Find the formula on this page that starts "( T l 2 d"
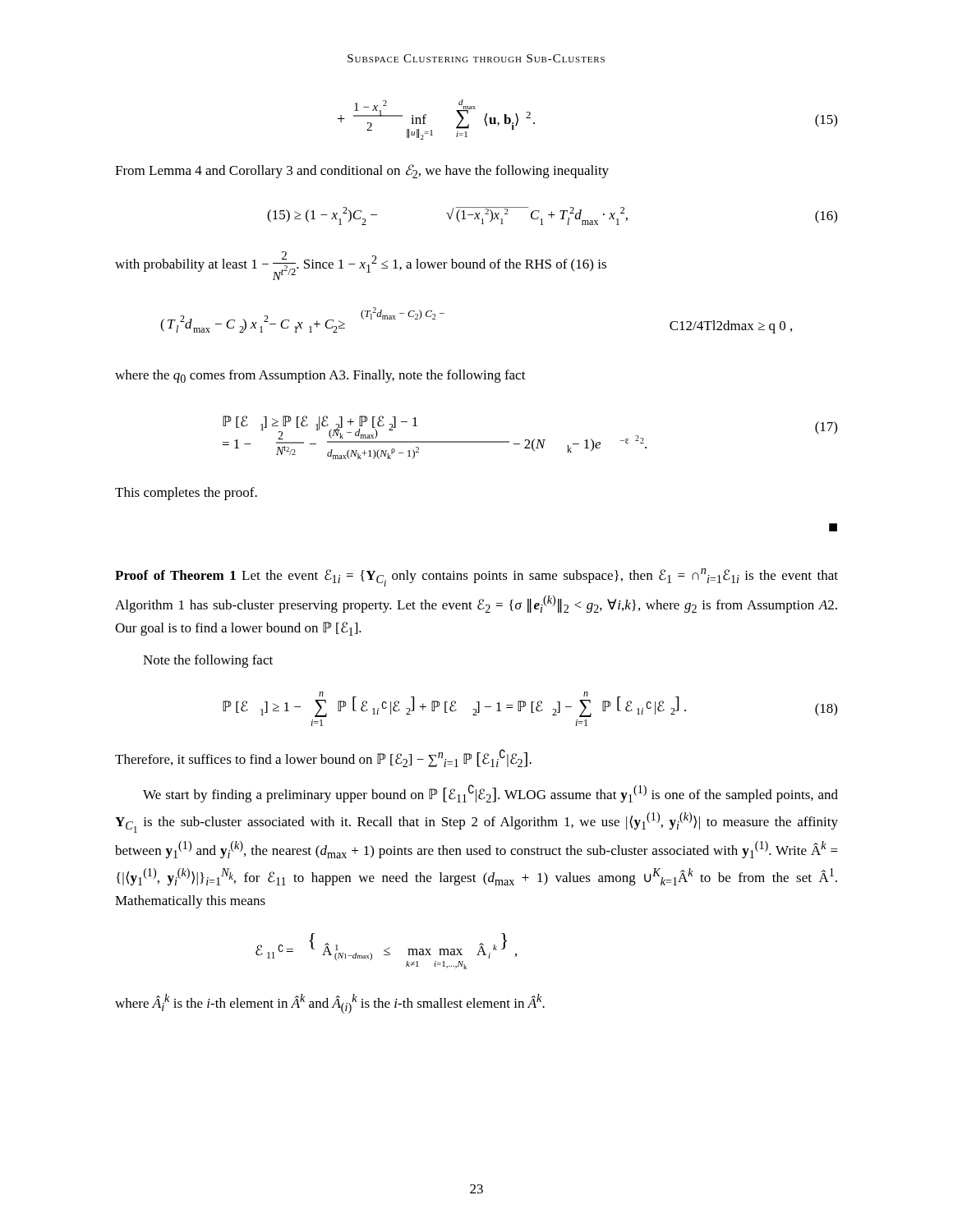The image size is (953, 1232). click(299, 322)
